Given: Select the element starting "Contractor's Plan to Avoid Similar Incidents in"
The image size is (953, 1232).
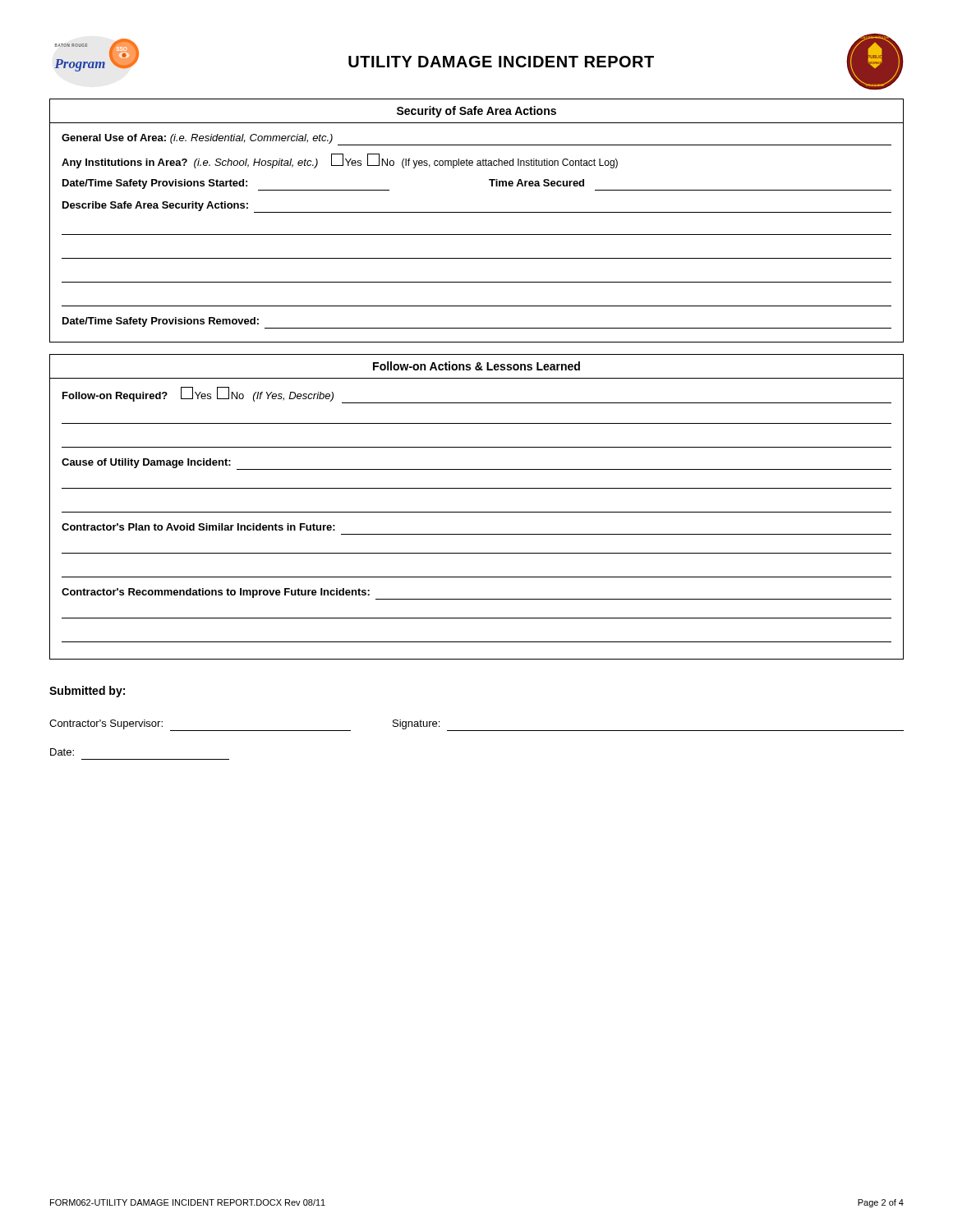Looking at the screenshot, I should point(476,528).
